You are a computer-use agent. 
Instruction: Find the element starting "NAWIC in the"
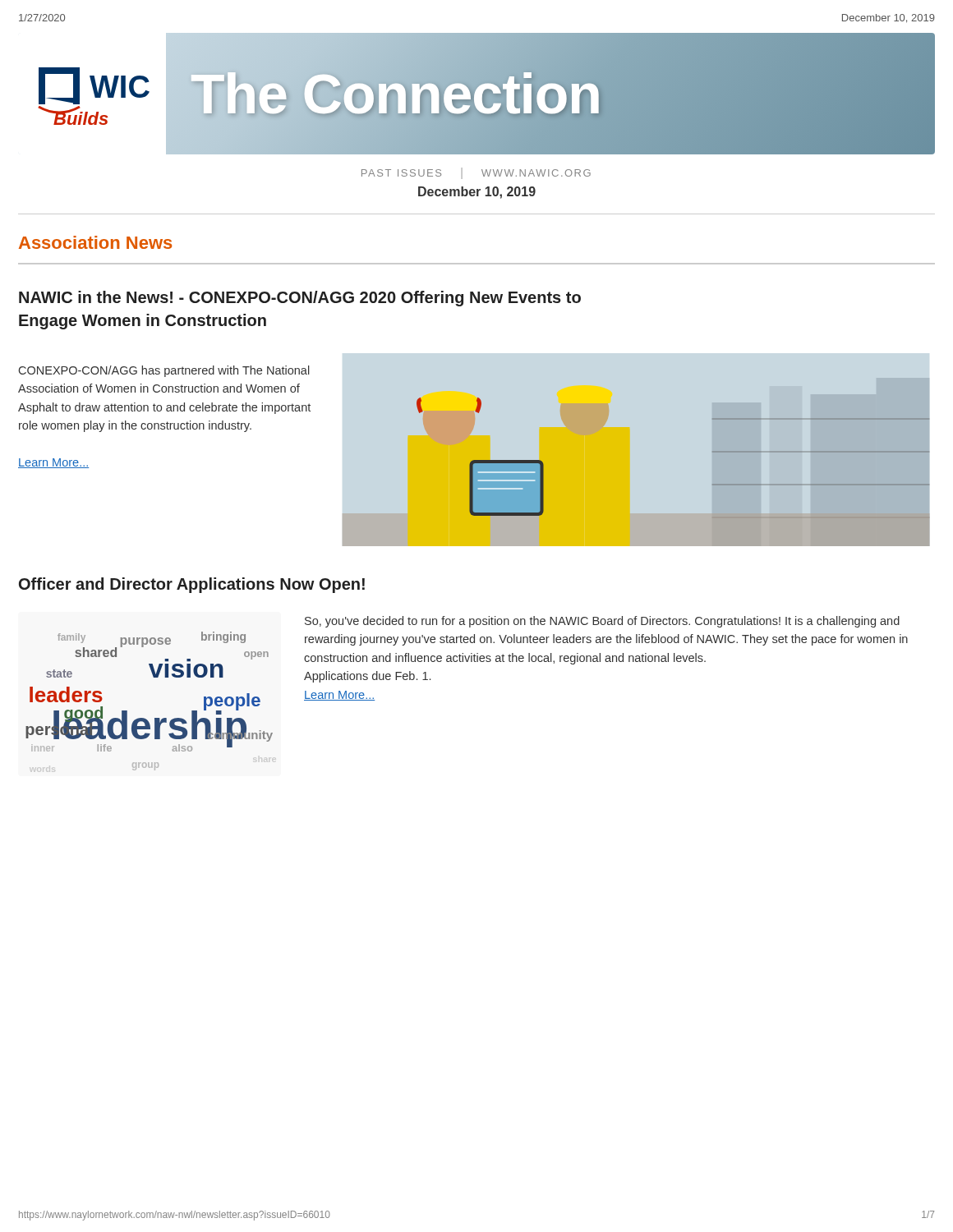point(300,309)
